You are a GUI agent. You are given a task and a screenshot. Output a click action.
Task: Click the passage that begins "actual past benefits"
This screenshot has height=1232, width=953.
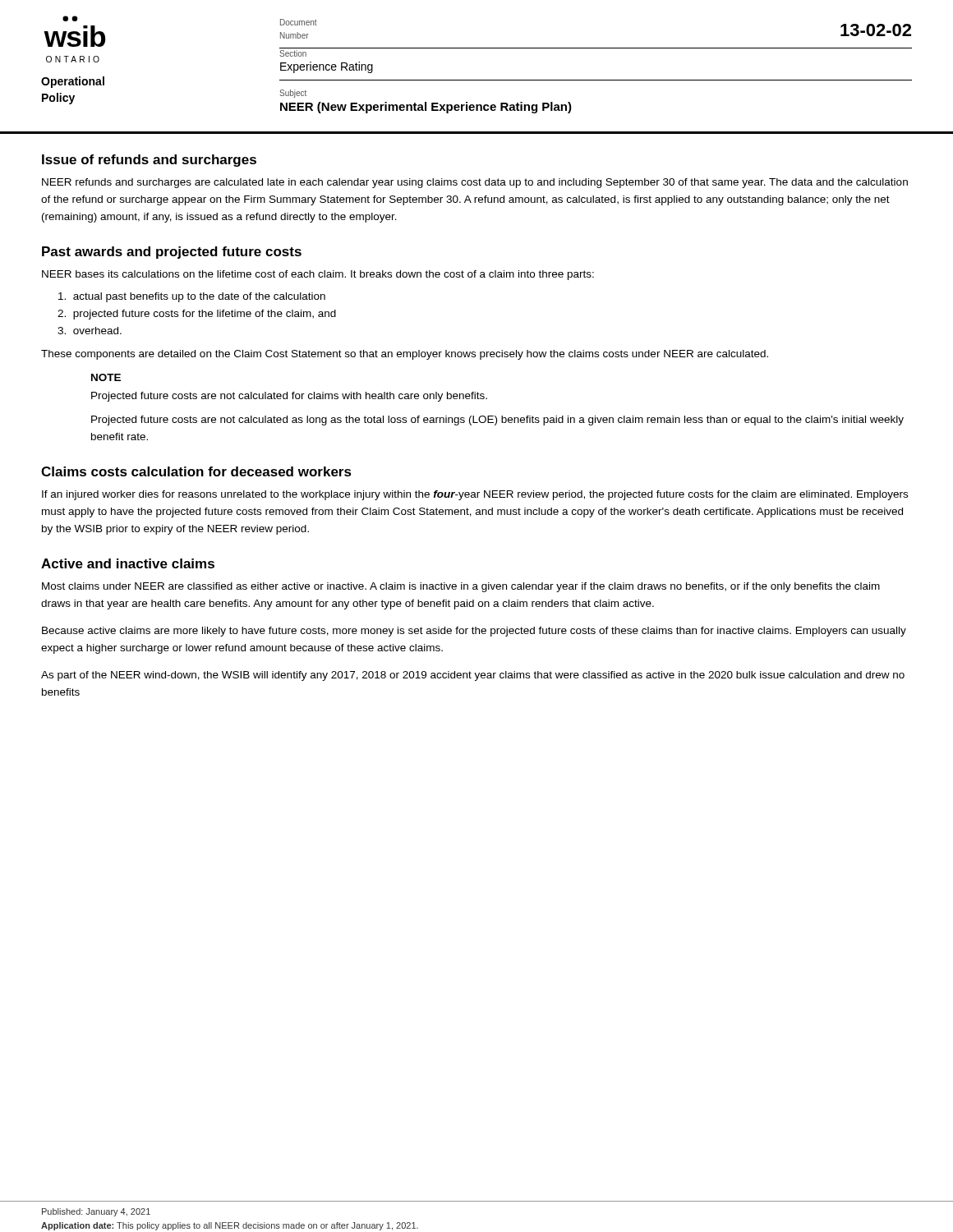pyautogui.click(x=192, y=296)
